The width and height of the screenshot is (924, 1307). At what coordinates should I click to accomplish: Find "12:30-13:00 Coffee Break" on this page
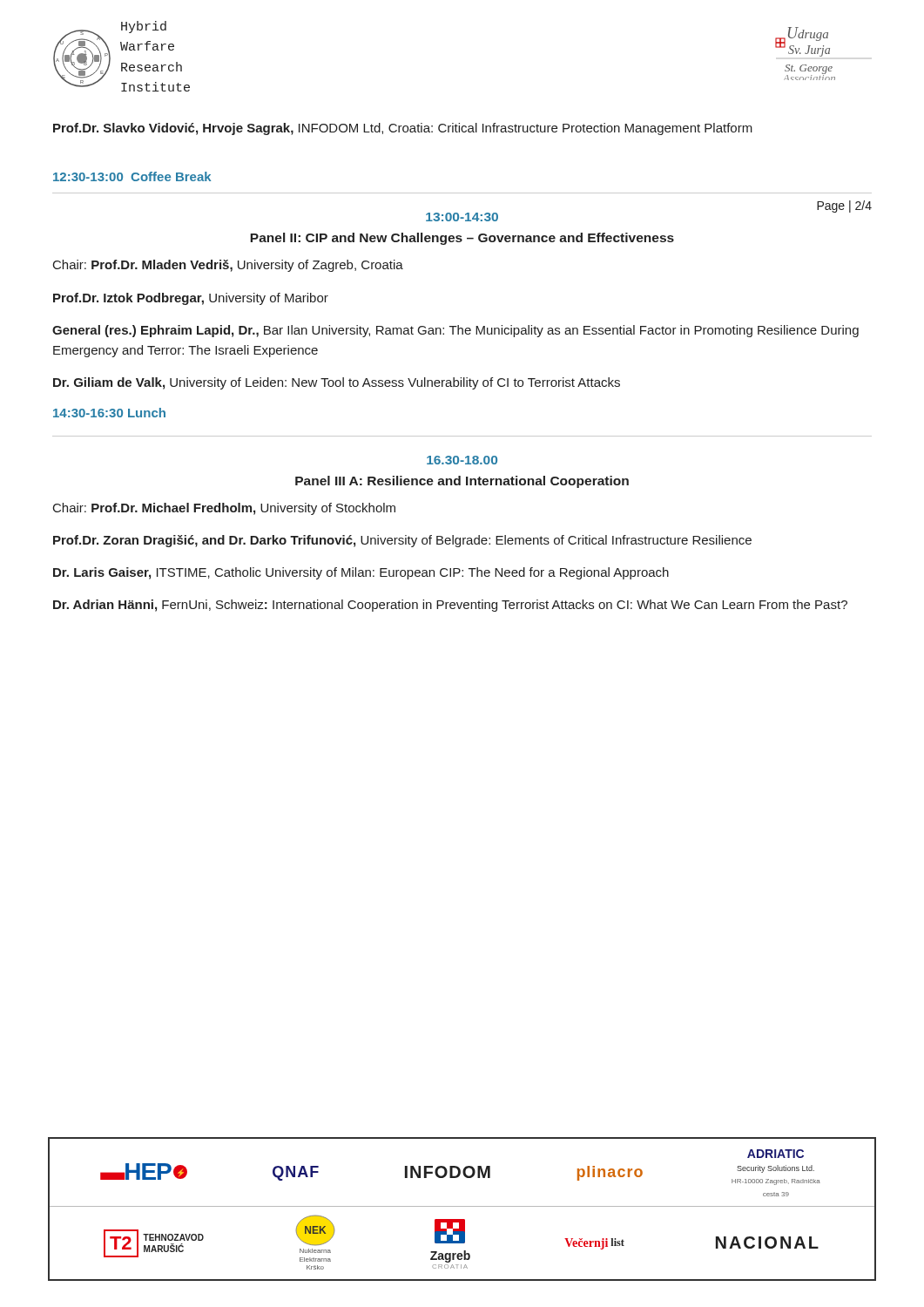[x=132, y=177]
